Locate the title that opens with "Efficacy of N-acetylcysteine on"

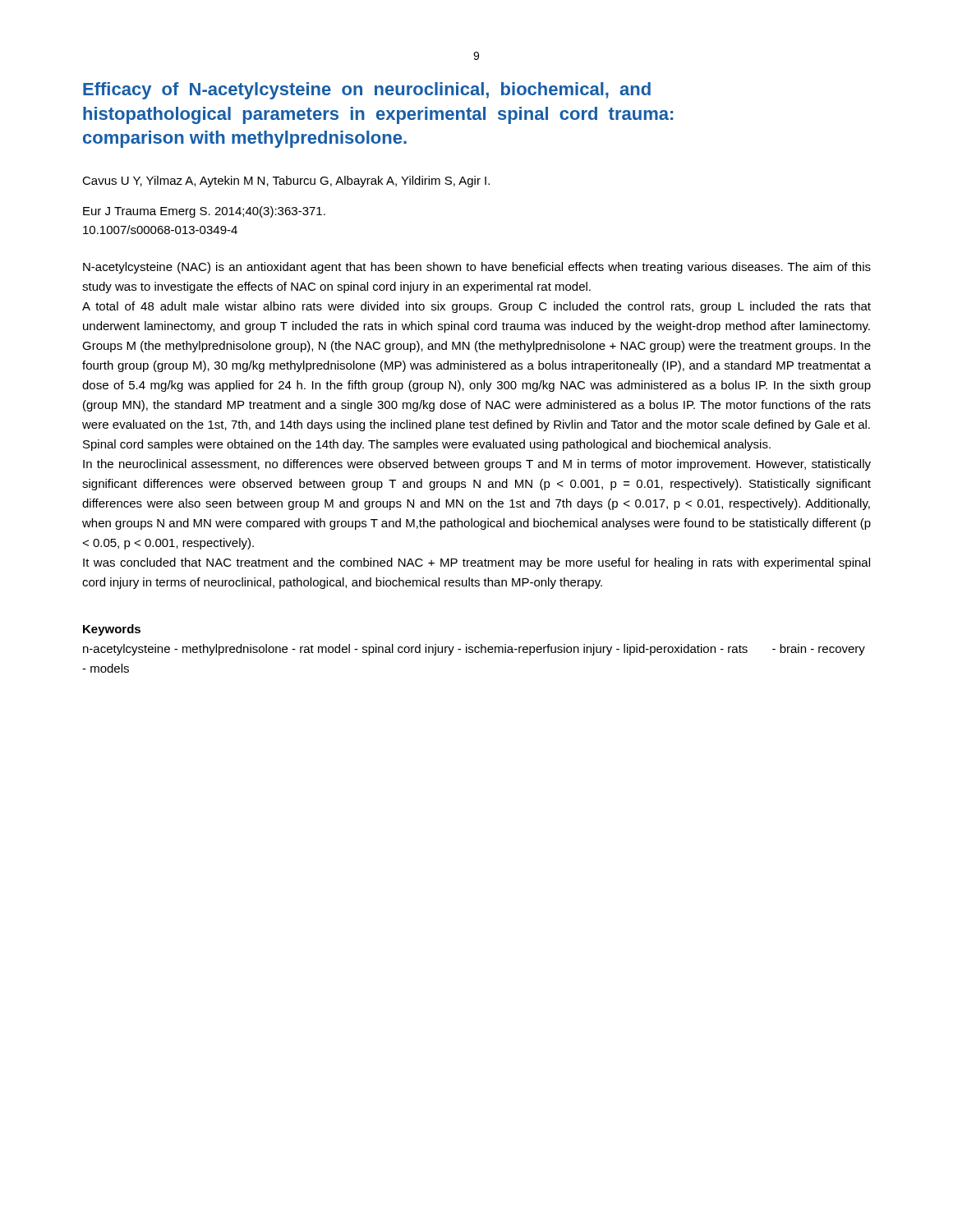click(x=378, y=113)
